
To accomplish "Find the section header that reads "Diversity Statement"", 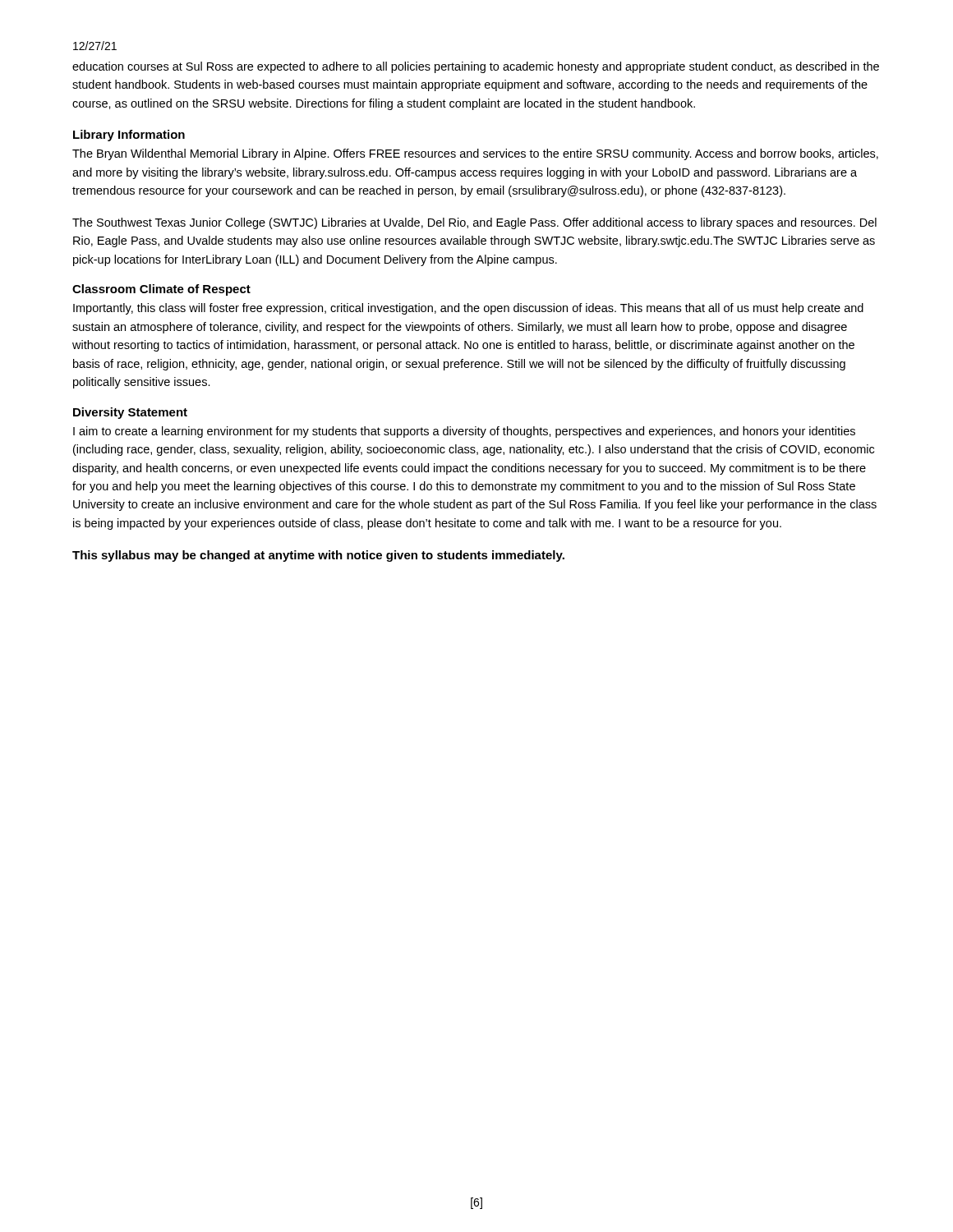I will coord(130,412).
